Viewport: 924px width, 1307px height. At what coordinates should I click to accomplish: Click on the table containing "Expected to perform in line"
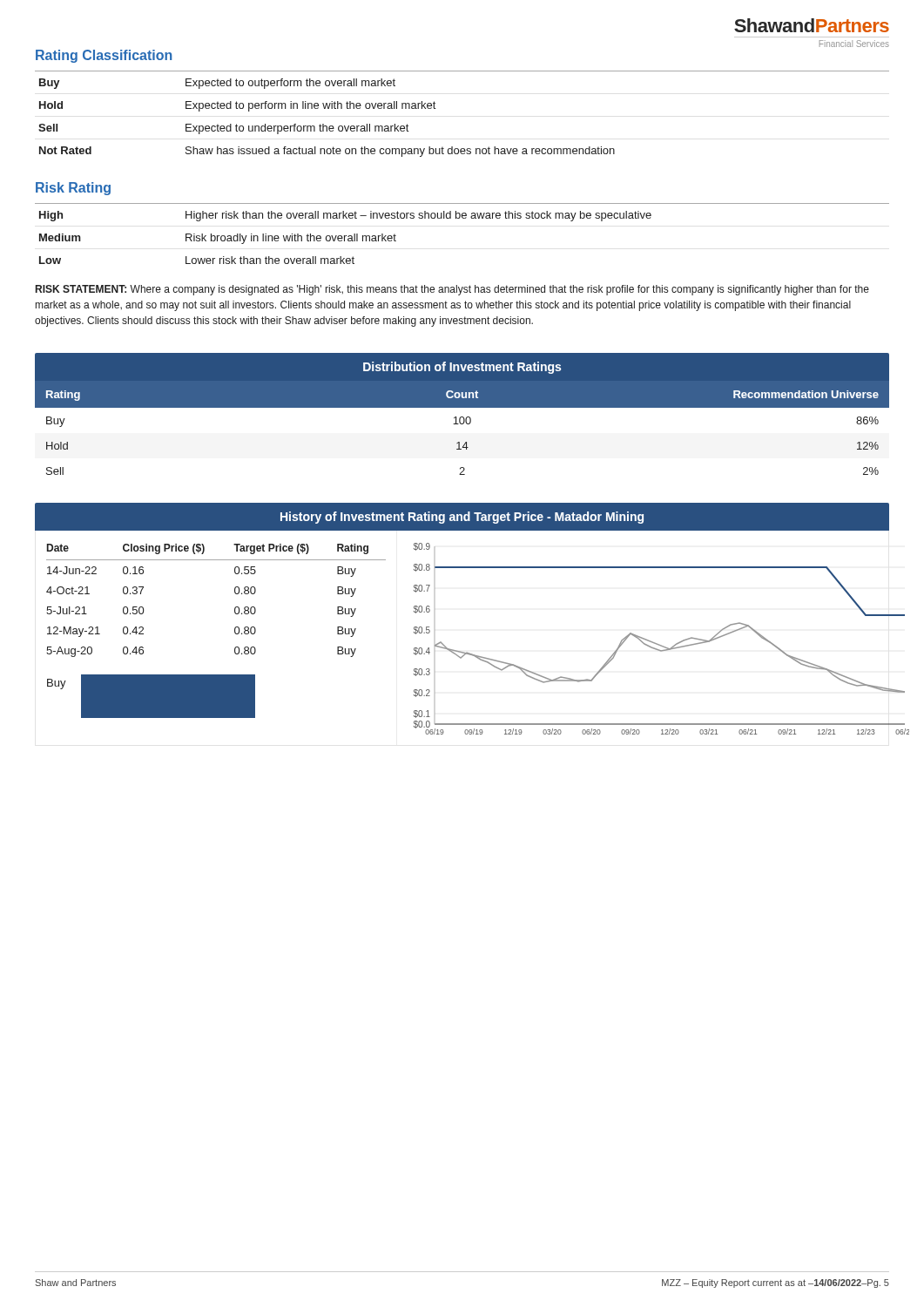pyautogui.click(x=462, y=116)
